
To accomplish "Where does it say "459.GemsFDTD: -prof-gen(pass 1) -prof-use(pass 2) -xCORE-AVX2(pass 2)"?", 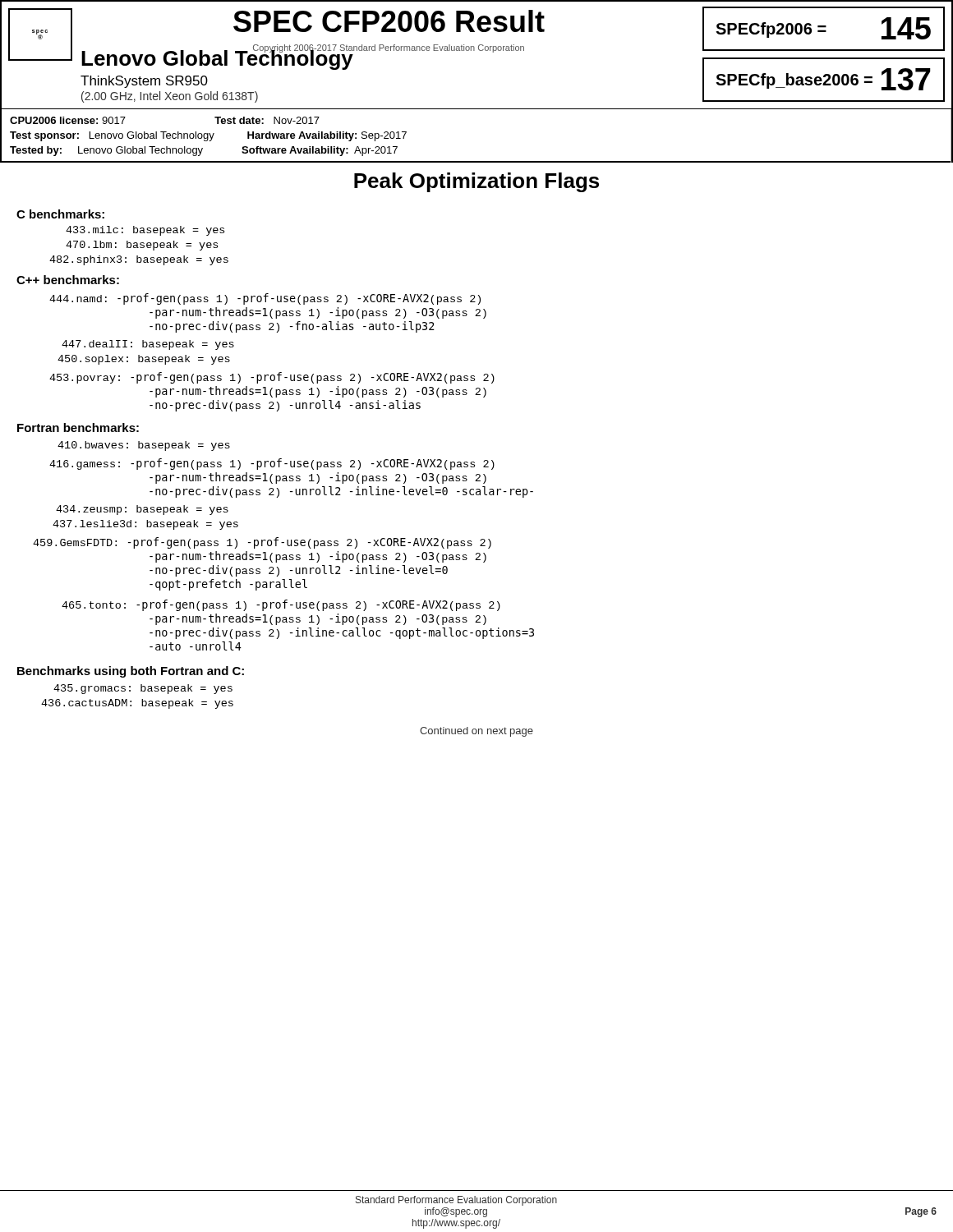I will (263, 543).
